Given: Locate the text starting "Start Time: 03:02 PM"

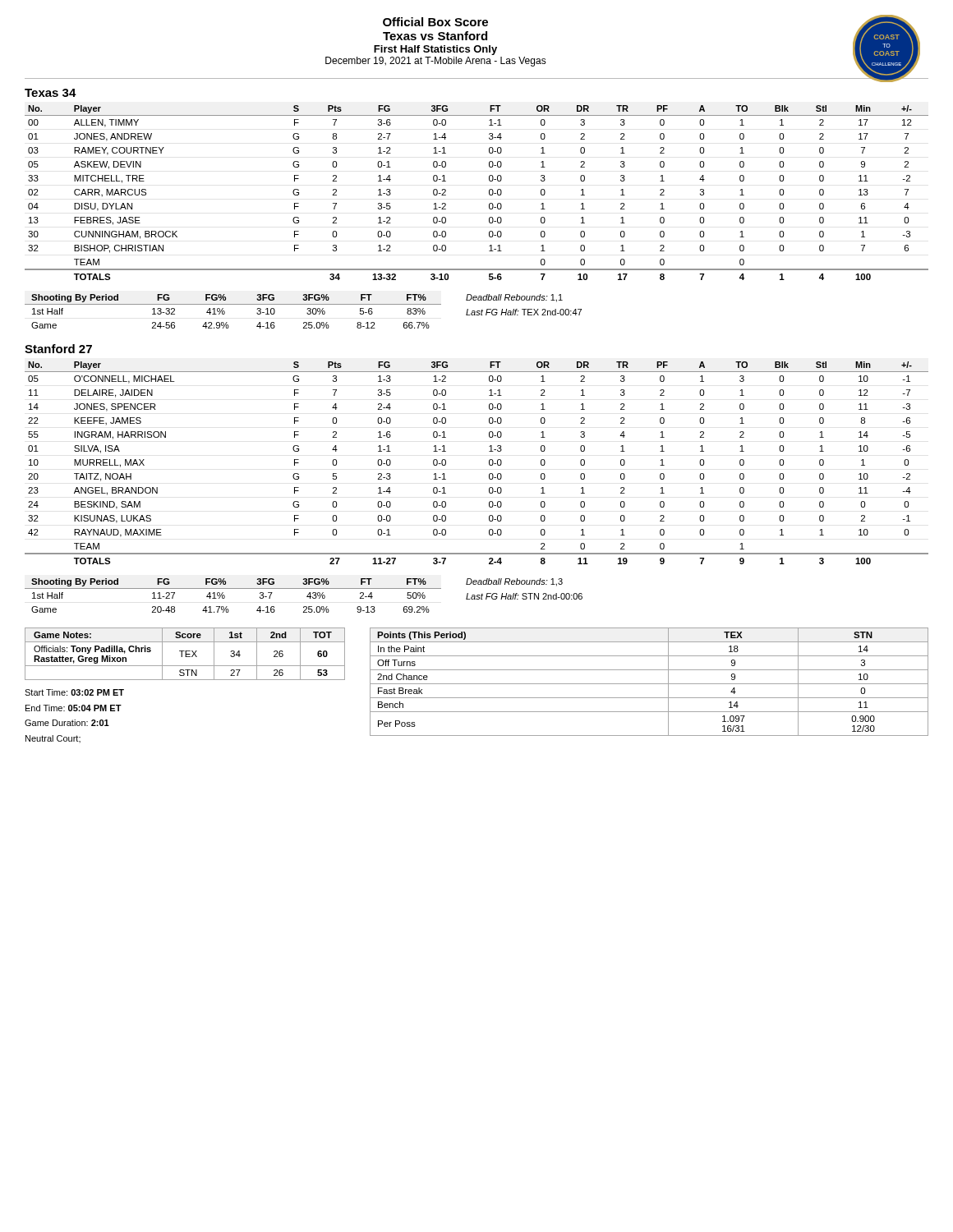Looking at the screenshot, I should click(74, 715).
